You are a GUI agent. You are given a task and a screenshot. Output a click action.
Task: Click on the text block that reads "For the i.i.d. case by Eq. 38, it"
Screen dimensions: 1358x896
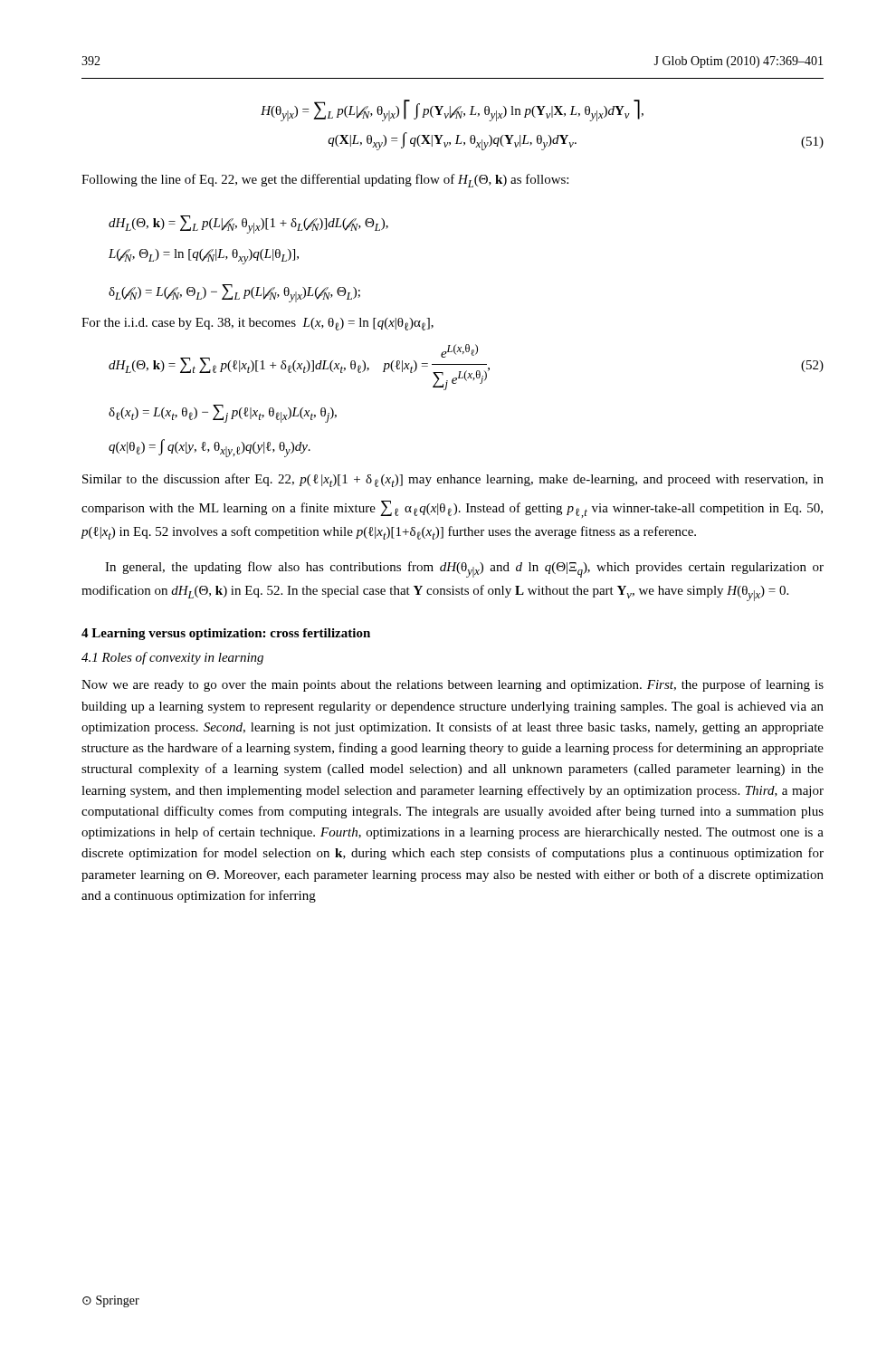click(x=258, y=324)
